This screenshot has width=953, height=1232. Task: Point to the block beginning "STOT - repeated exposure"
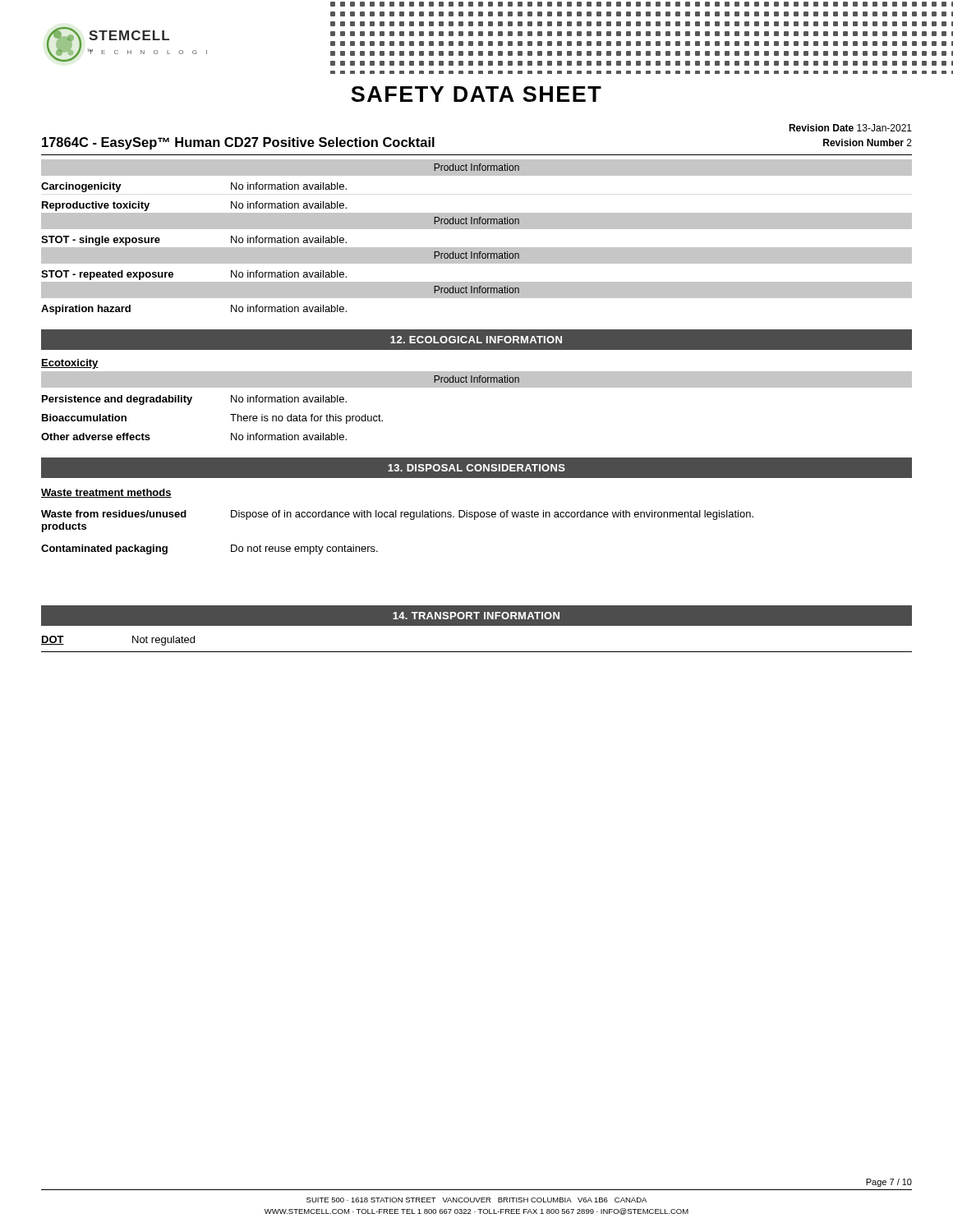point(194,274)
